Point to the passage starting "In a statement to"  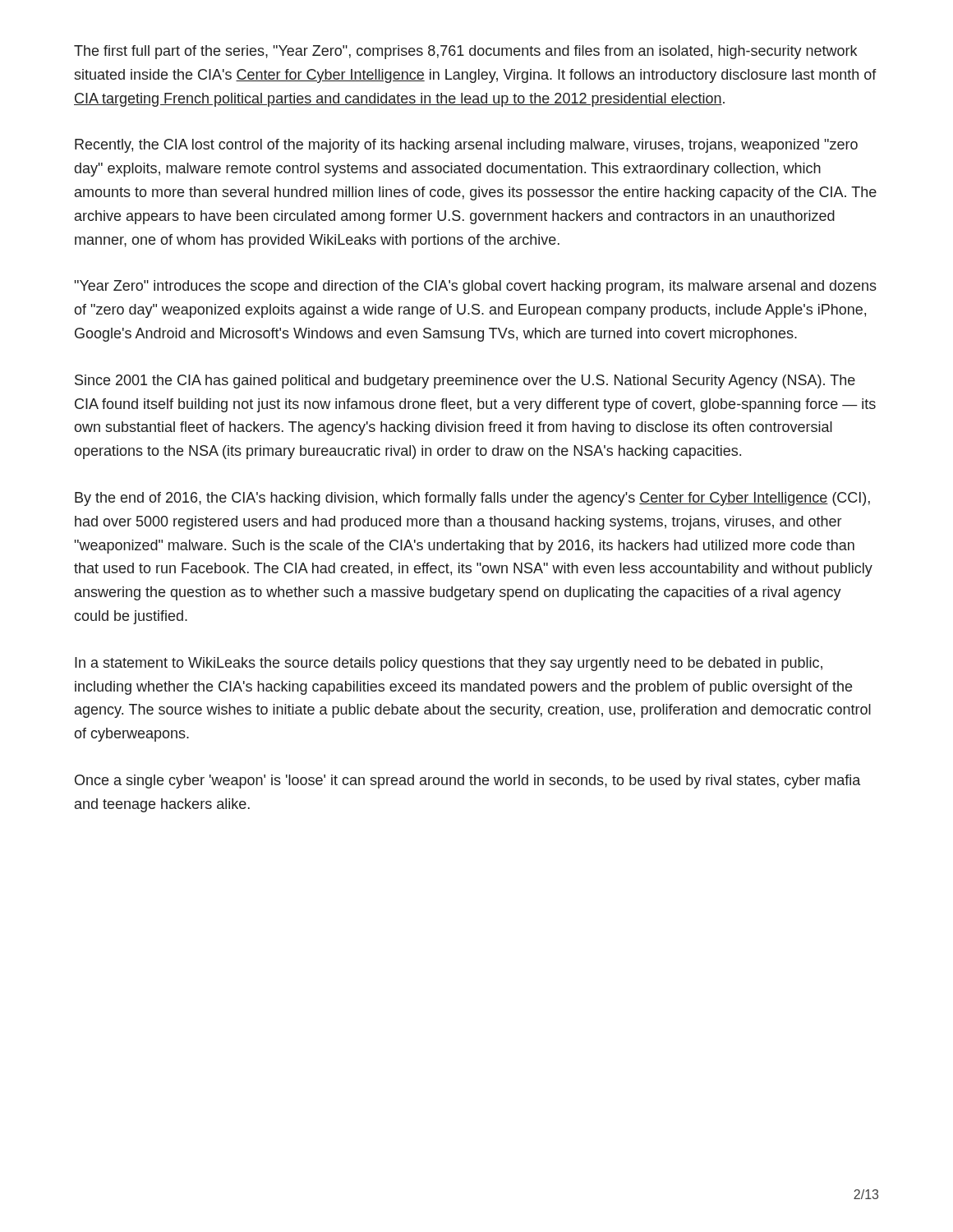[x=473, y=698]
